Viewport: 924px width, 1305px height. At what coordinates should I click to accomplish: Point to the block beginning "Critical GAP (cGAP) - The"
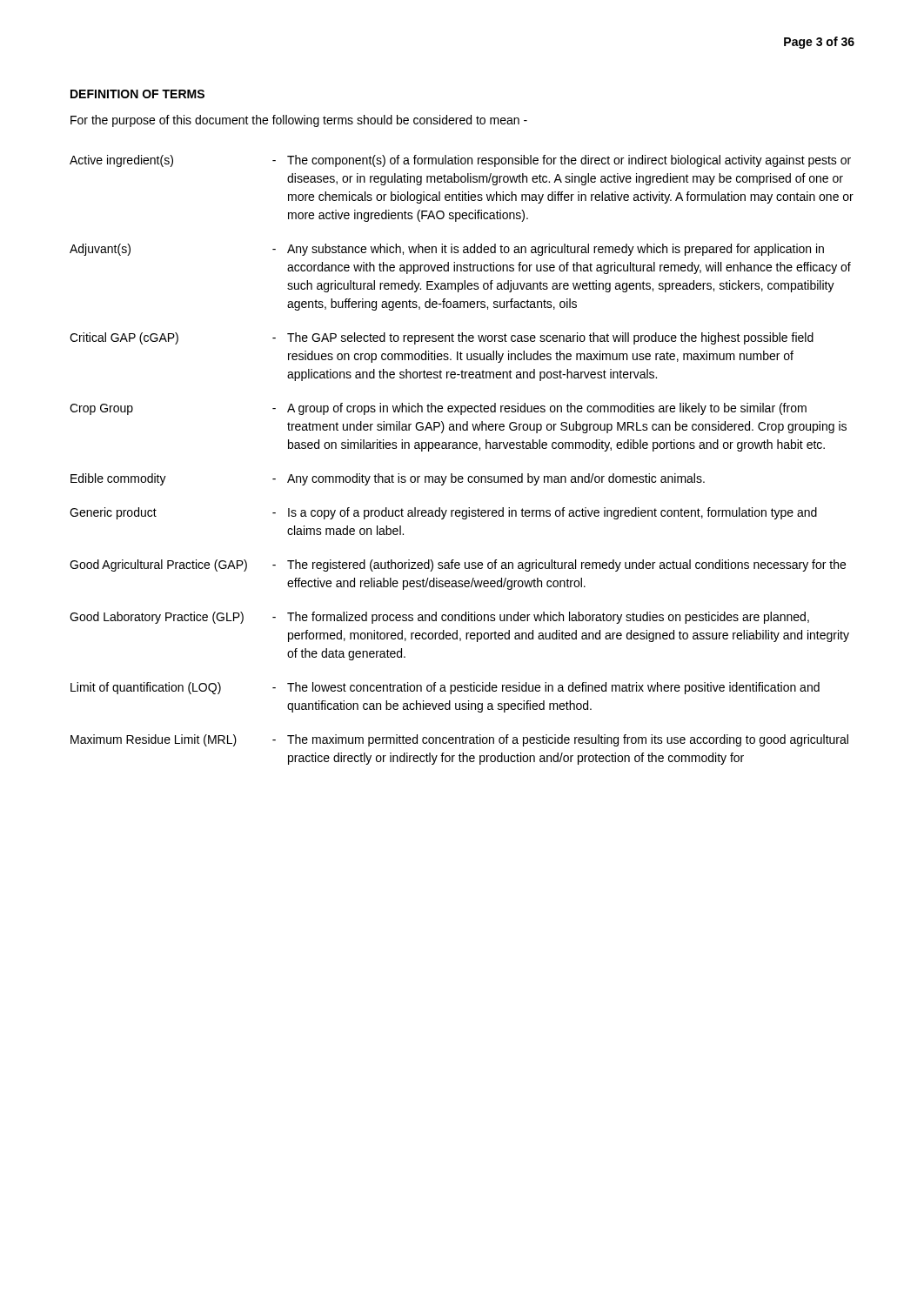[462, 364]
